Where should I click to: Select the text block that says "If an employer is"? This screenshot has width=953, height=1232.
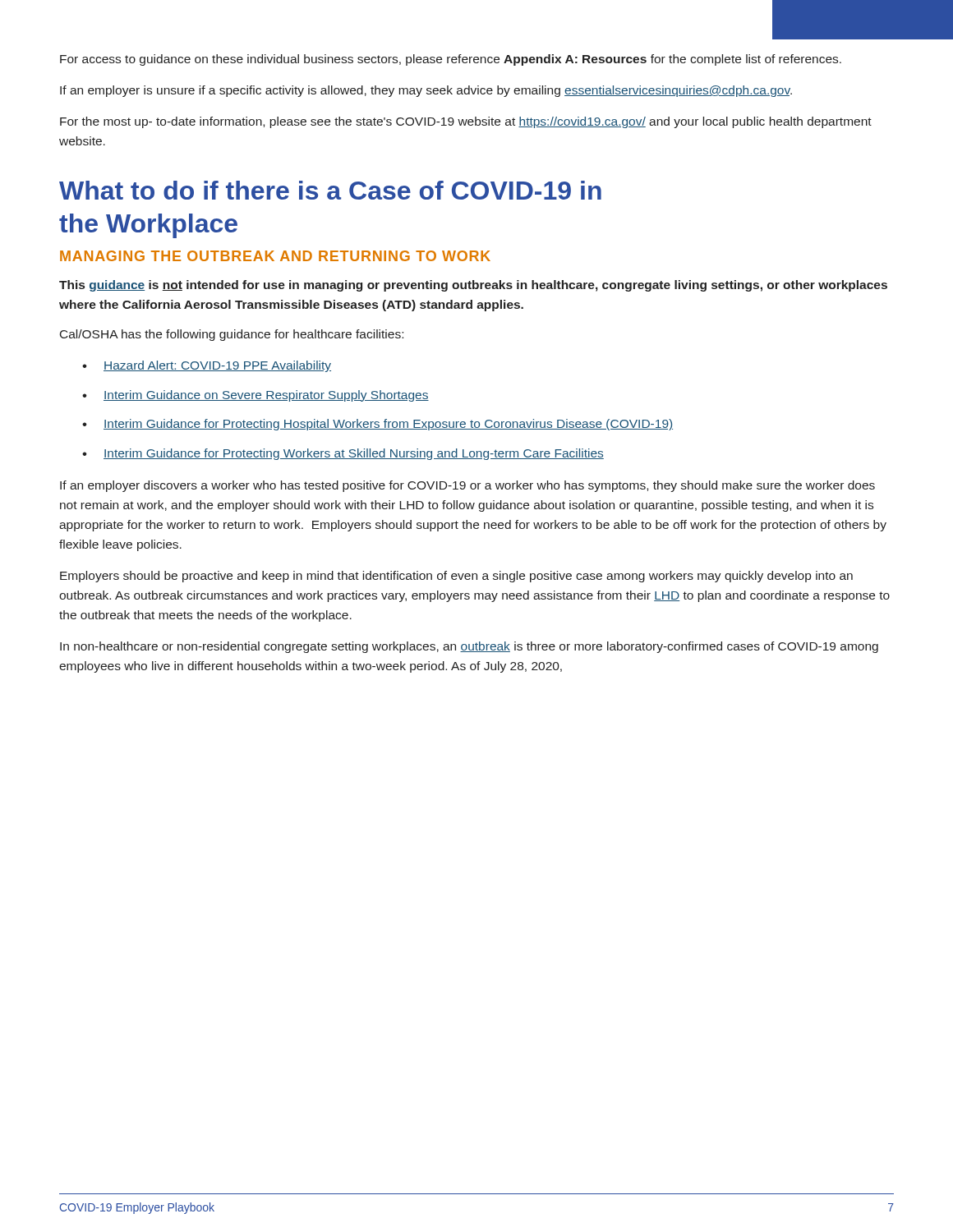point(426,90)
